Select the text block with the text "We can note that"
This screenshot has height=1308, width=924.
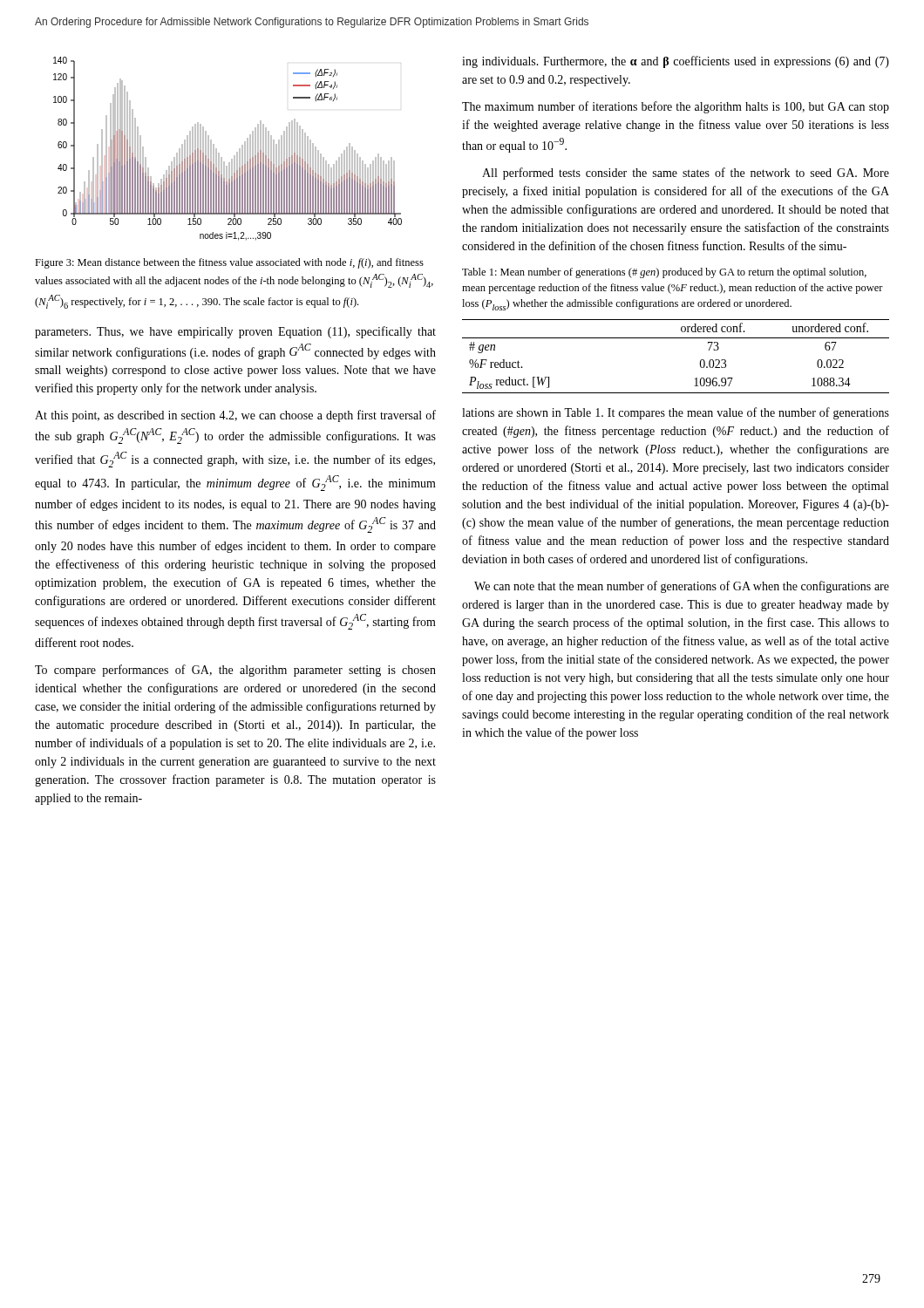pos(676,660)
